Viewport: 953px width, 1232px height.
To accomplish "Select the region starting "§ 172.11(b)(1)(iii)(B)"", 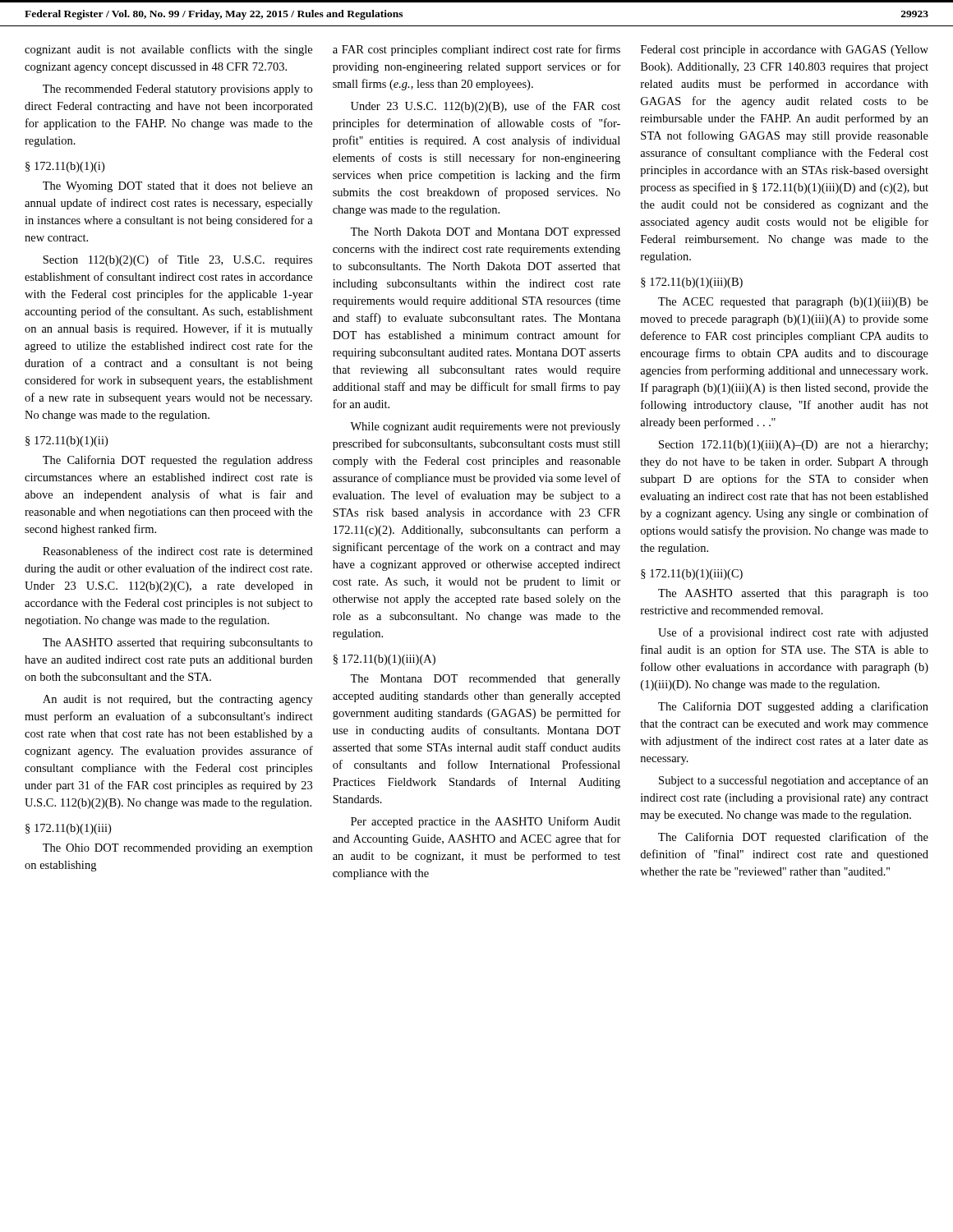I will pyautogui.click(x=692, y=282).
